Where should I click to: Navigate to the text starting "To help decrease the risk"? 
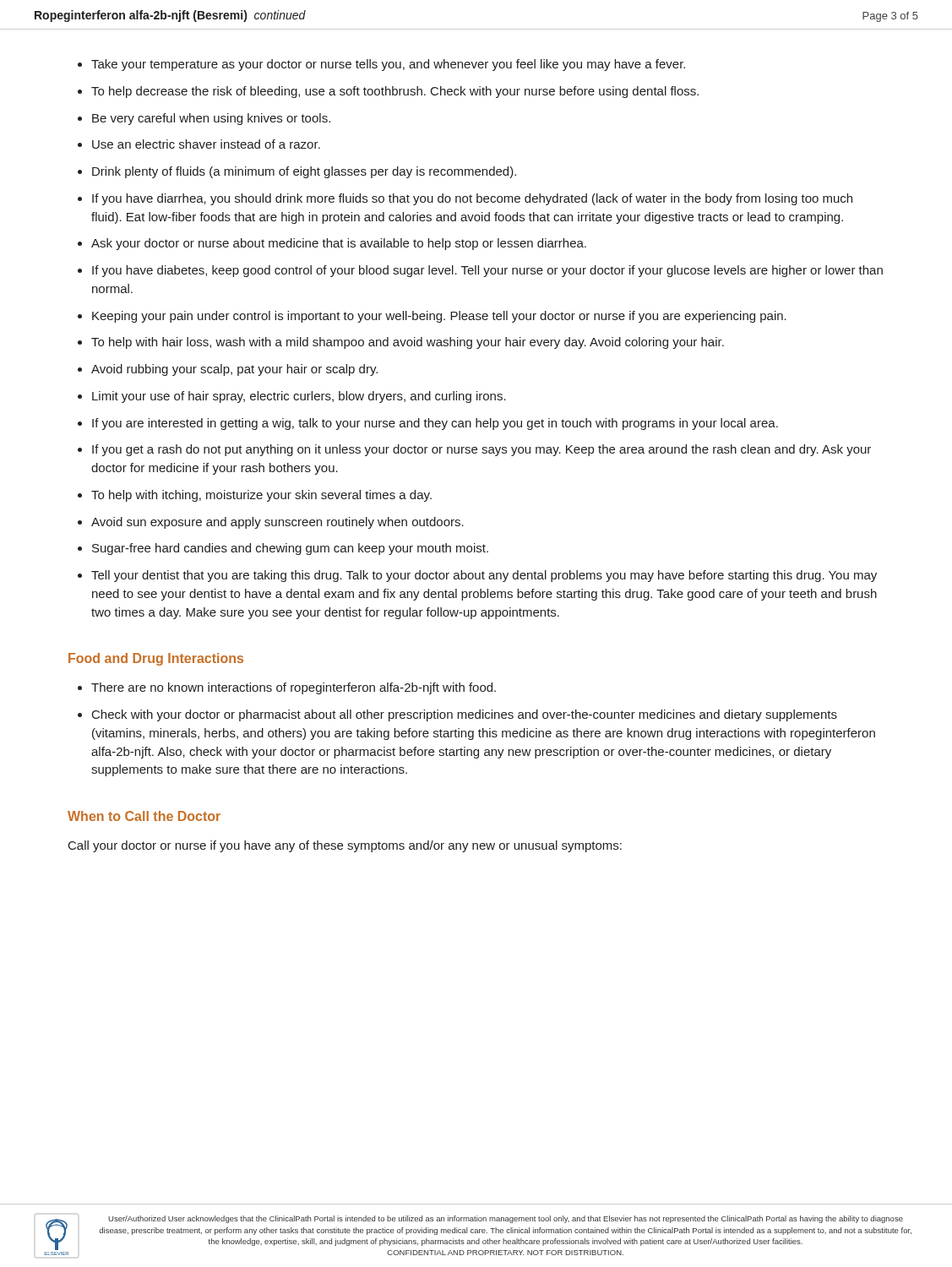coord(396,91)
